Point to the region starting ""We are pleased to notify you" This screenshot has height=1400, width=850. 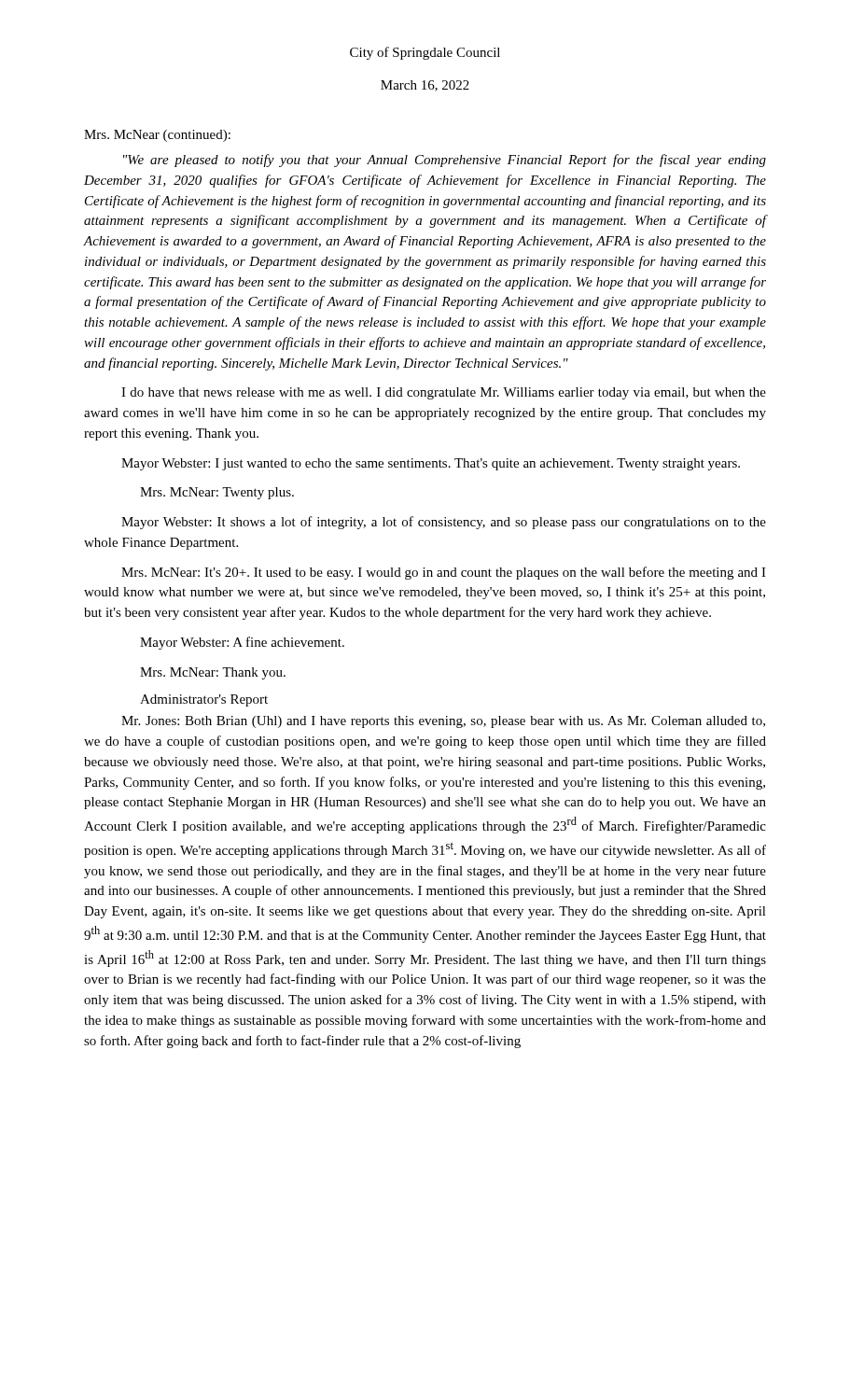click(x=425, y=261)
